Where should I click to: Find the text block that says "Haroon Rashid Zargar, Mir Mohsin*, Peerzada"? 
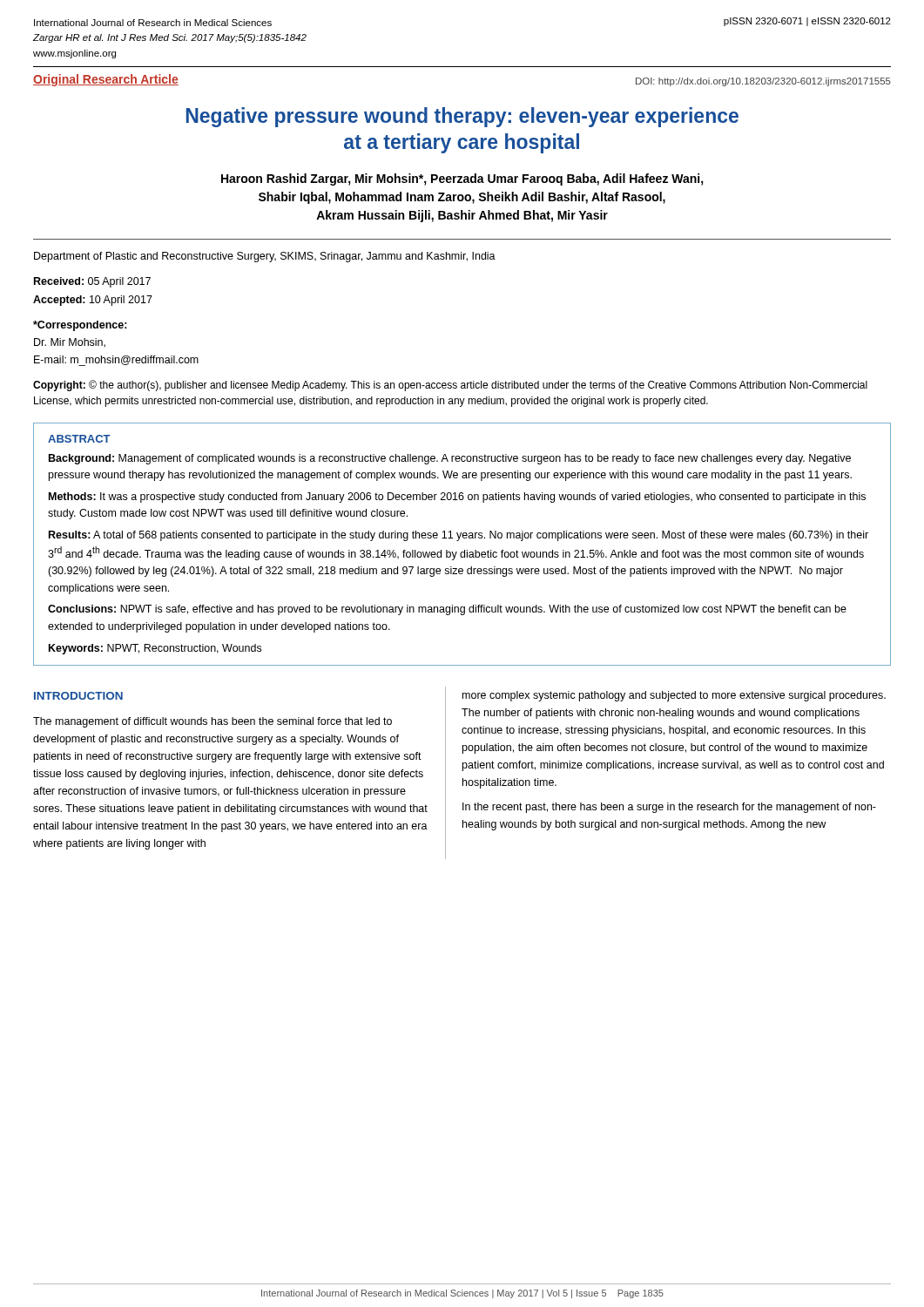[x=462, y=197]
